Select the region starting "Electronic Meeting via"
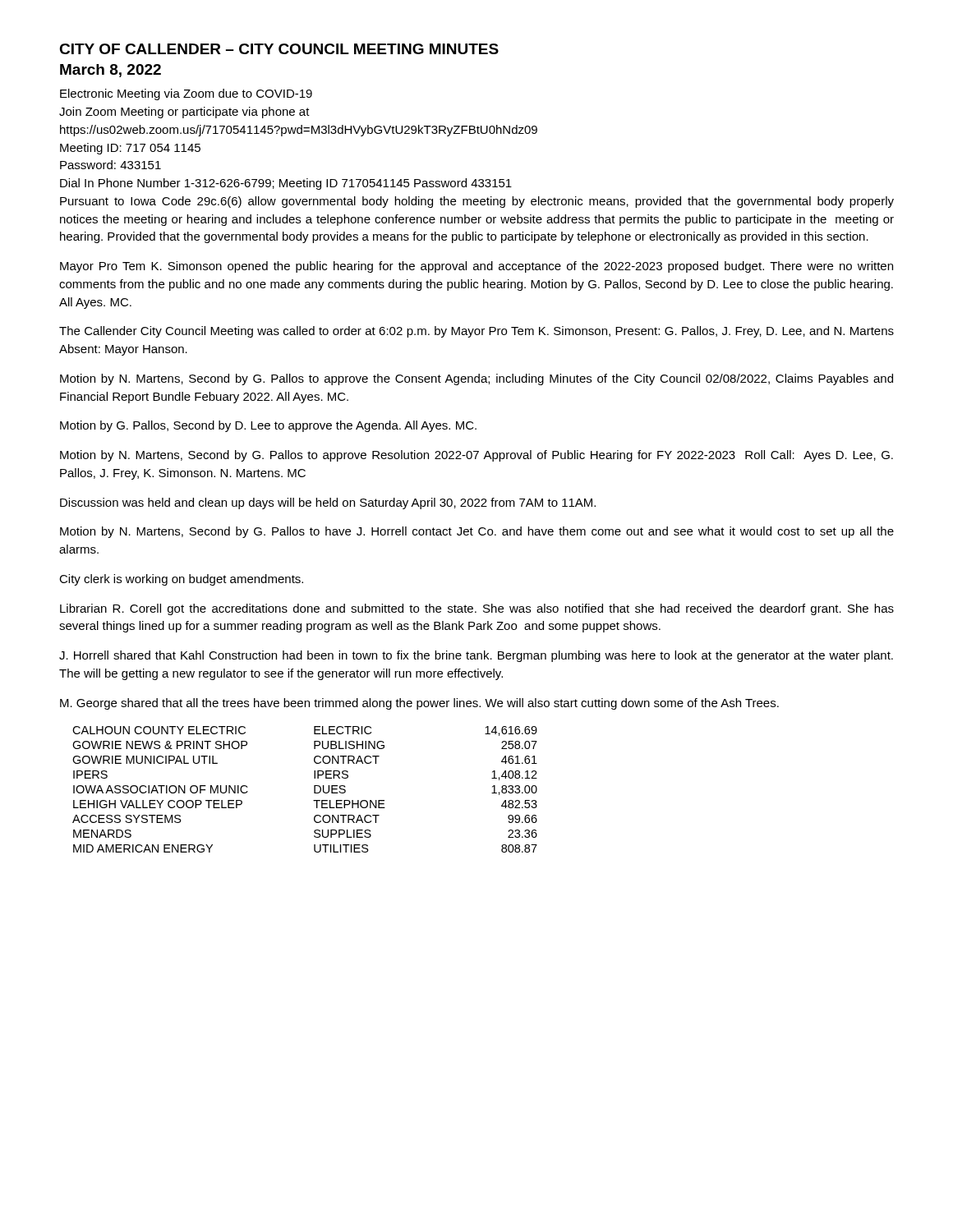This screenshot has width=953, height=1232. (186, 94)
